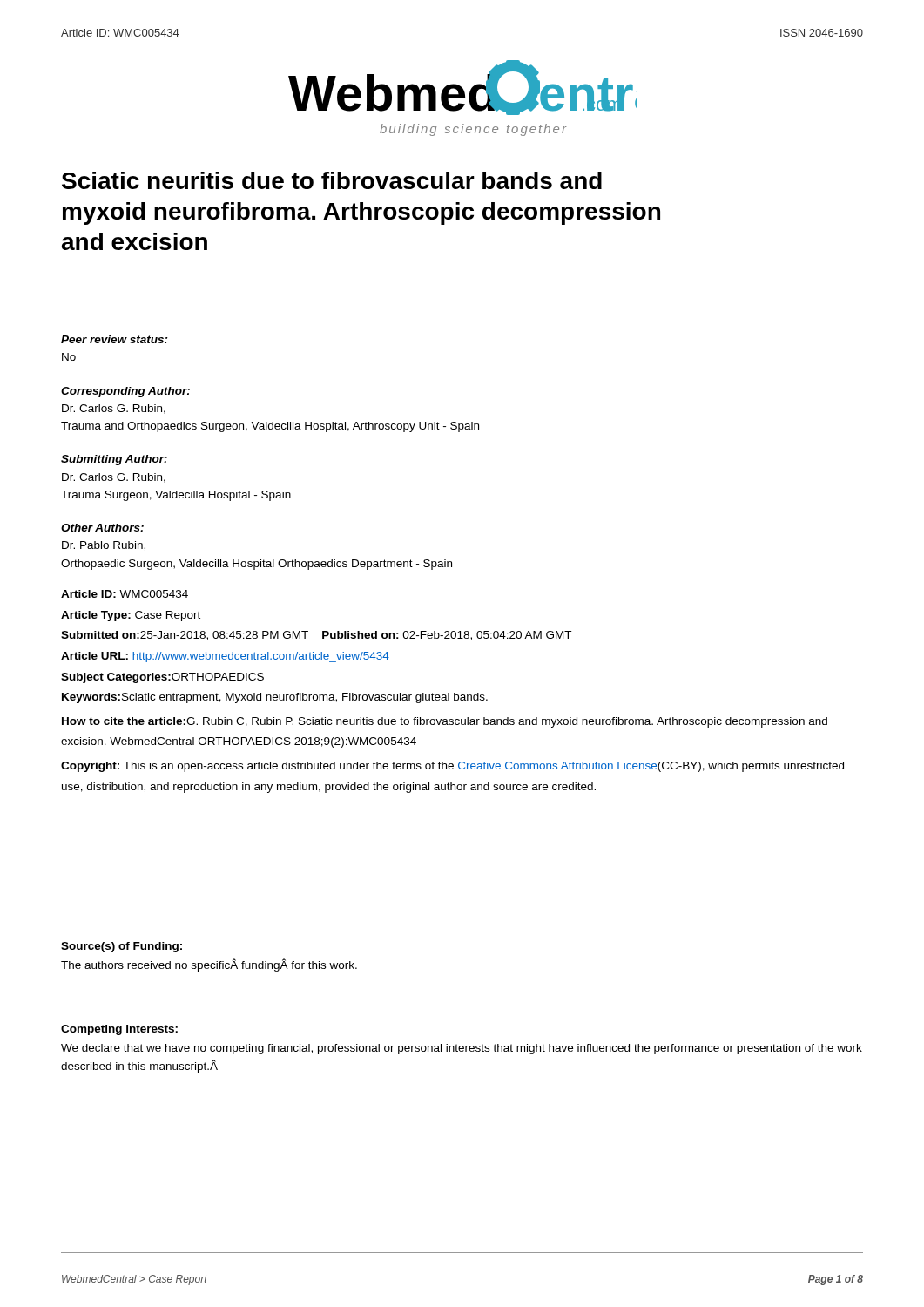Image resolution: width=924 pixels, height=1307 pixels.
Task: Find the text block that reads "Submitting Author: Dr. Carlos G. Rubin, Trauma Surgeon,"
Action: click(176, 477)
